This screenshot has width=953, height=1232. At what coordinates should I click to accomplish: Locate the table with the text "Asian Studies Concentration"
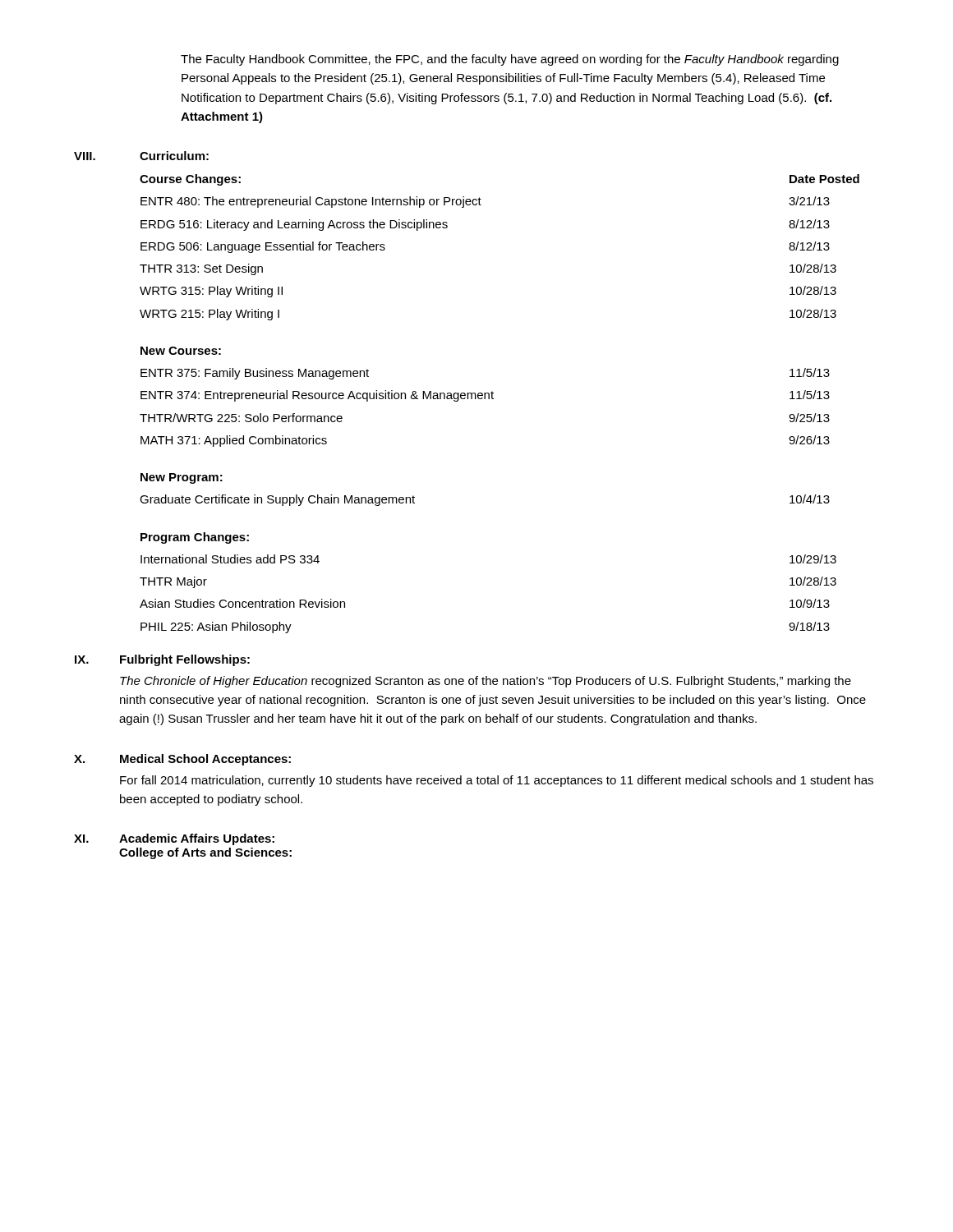pyautogui.click(x=509, y=581)
